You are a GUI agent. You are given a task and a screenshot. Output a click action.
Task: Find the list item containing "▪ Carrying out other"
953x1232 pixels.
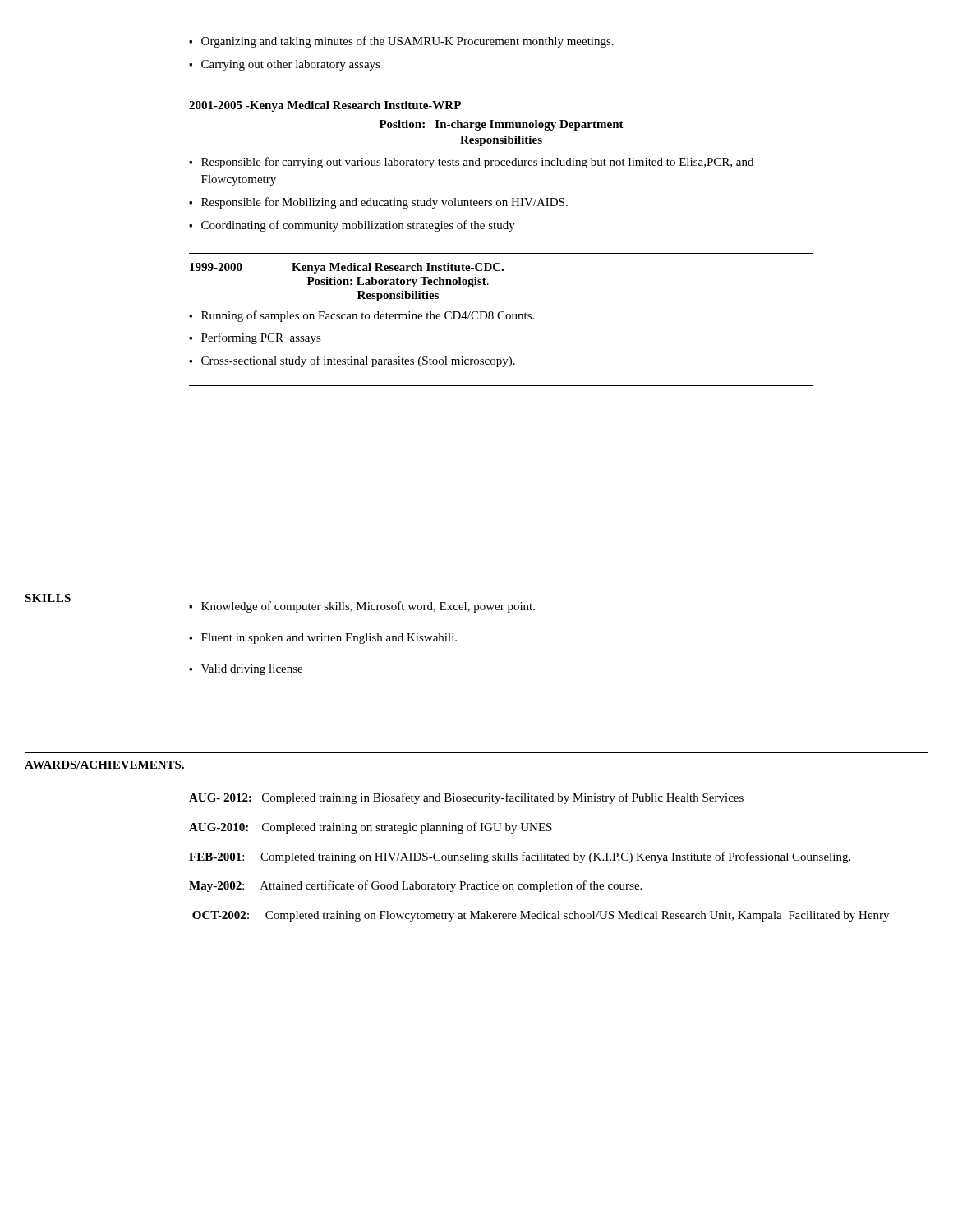coord(285,65)
